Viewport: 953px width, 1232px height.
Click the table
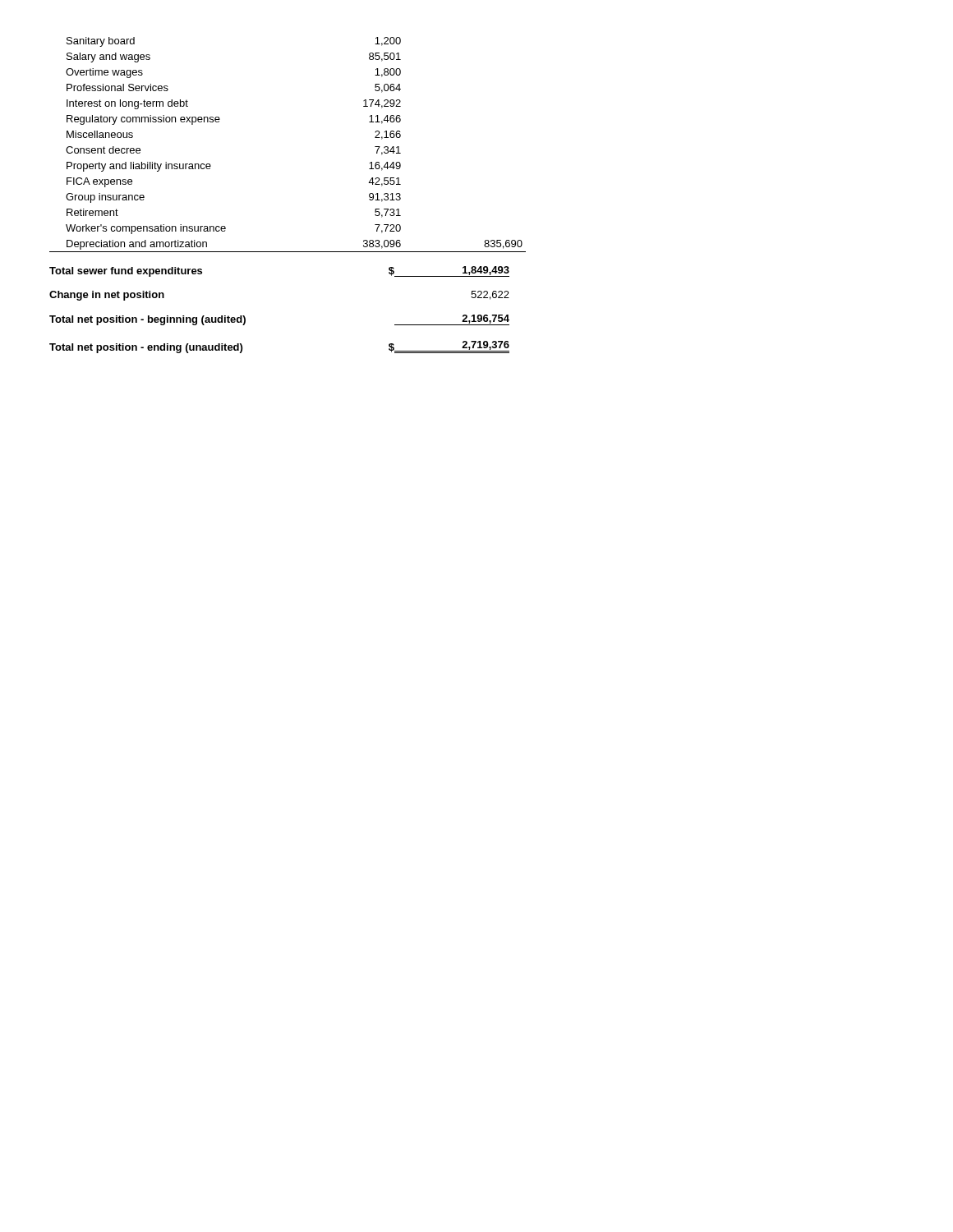click(x=288, y=143)
